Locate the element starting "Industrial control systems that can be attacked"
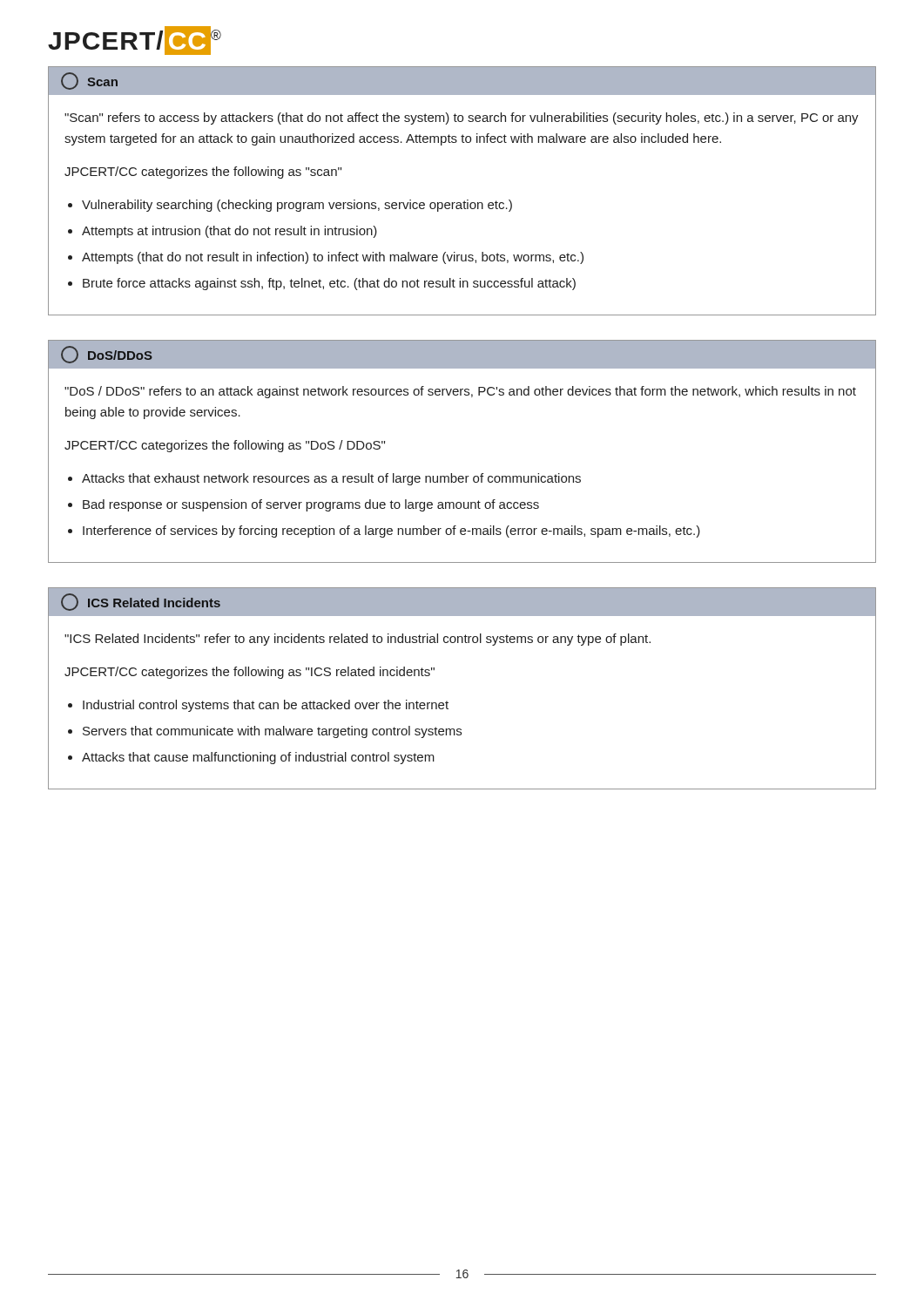This screenshot has width=924, height=1307. point(265,704)
